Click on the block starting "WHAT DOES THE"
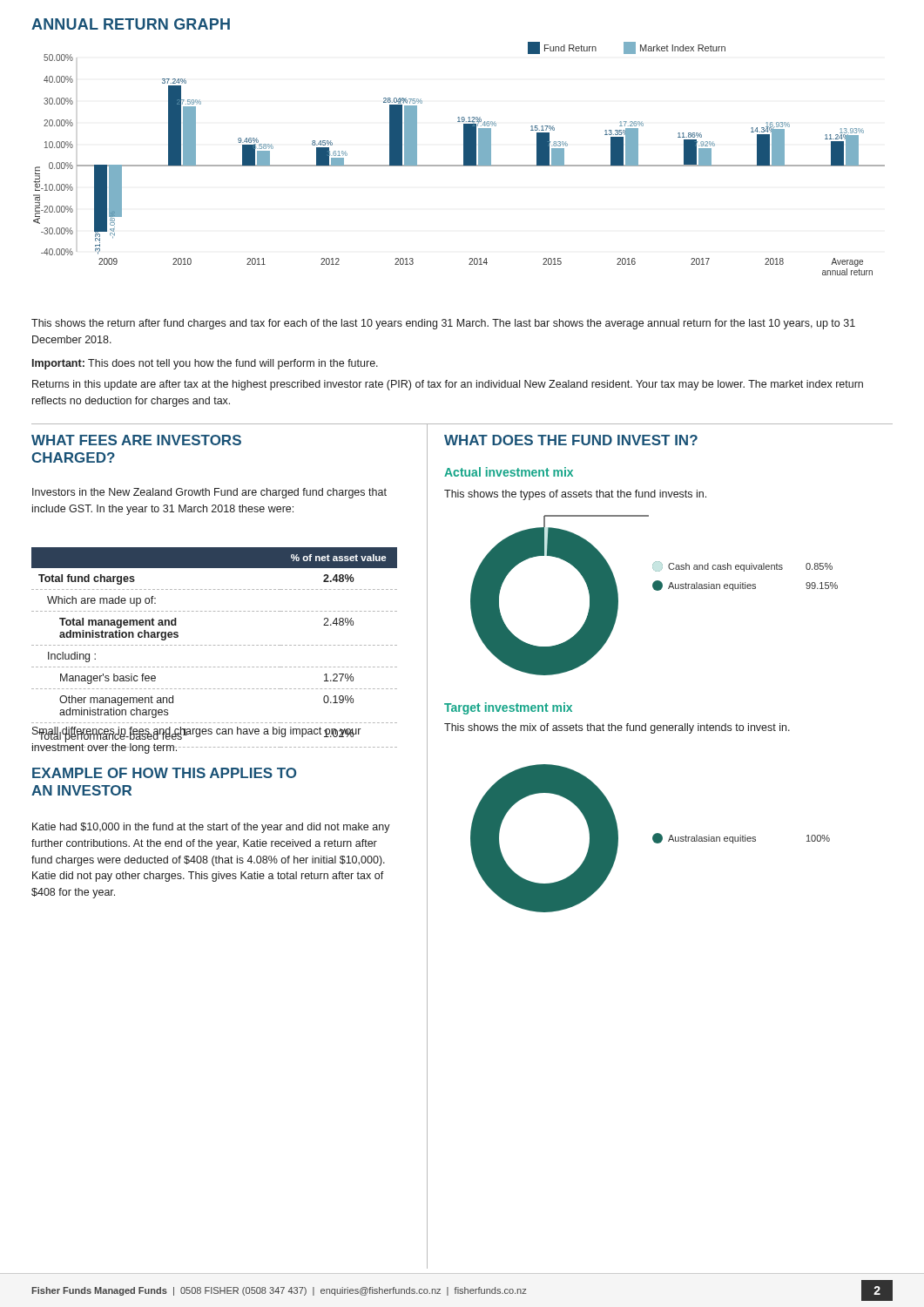 point(571,440)
